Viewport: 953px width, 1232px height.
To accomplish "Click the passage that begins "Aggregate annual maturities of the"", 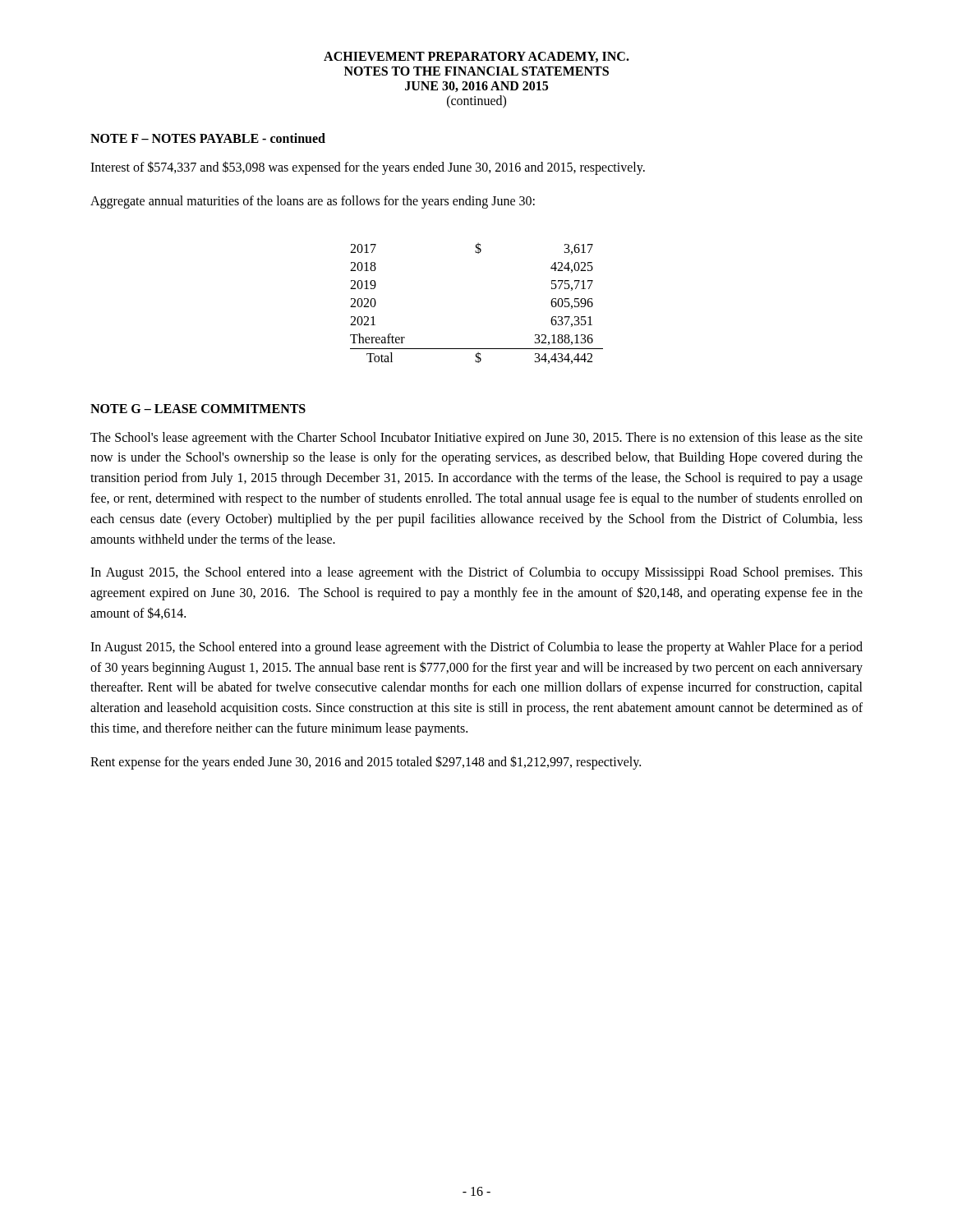I will click(x=313, y=201).
